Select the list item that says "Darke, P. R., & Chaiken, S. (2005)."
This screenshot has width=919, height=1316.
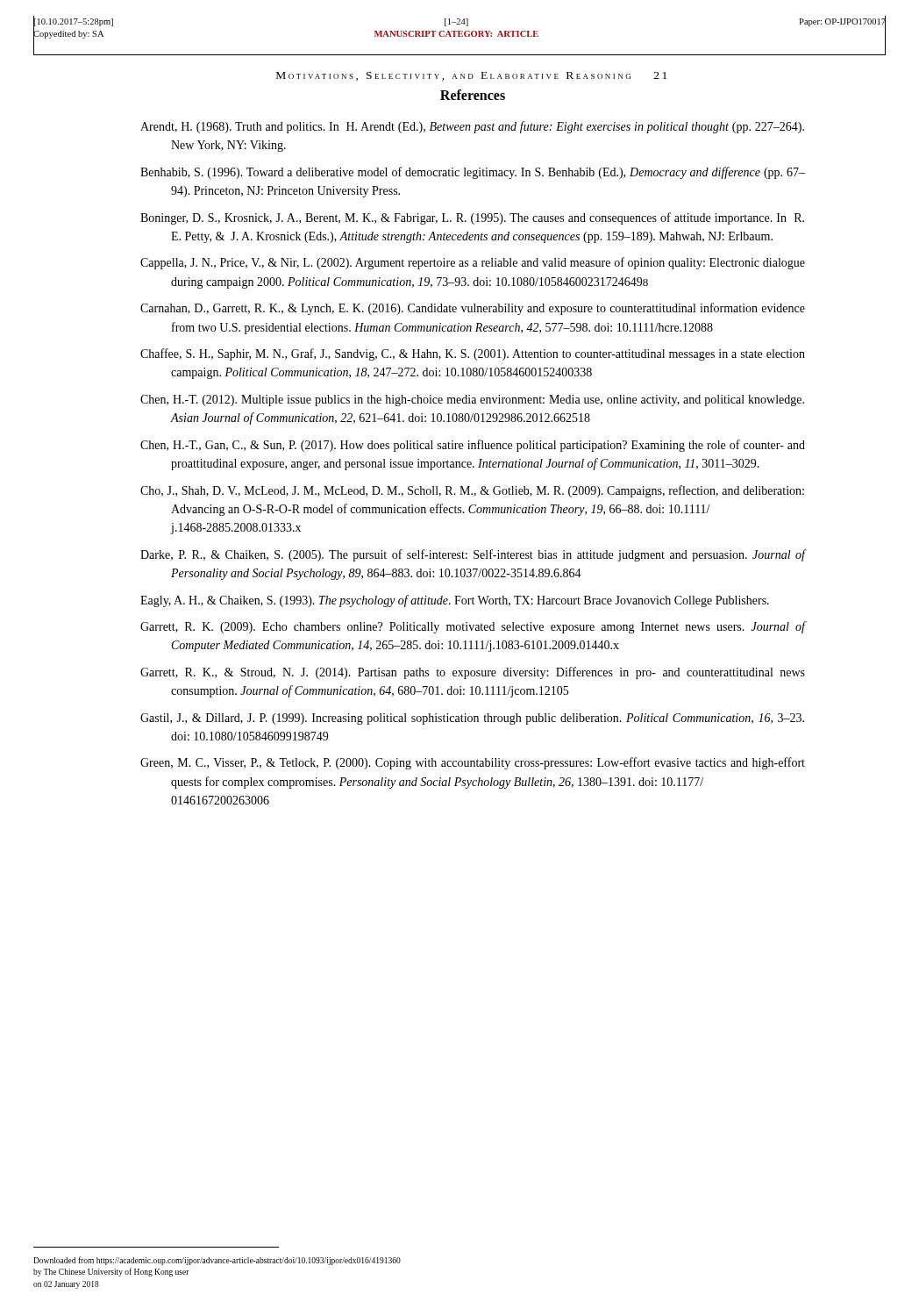(x=473, y=564)
